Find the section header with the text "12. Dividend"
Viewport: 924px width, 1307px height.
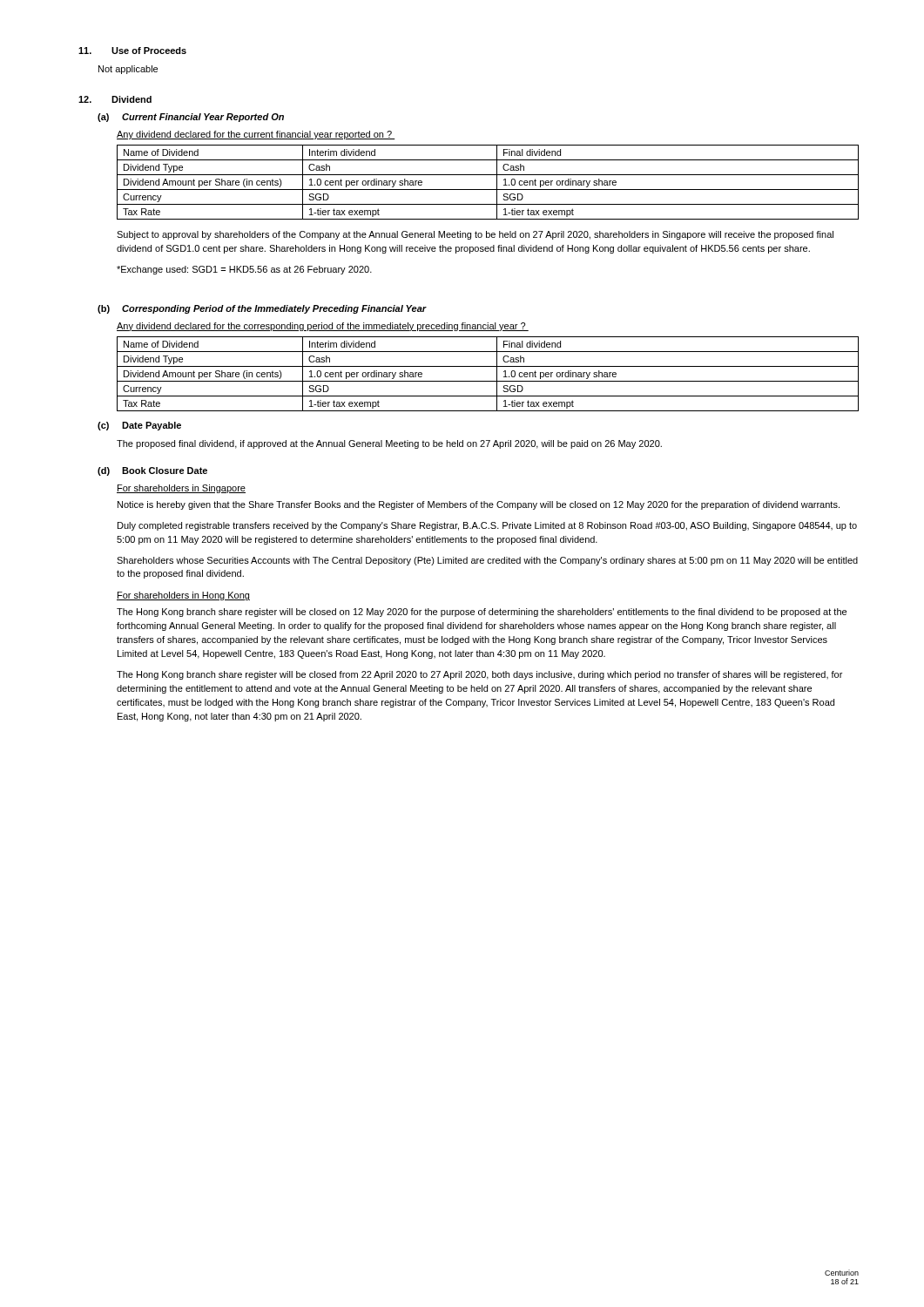coord(115,99)
